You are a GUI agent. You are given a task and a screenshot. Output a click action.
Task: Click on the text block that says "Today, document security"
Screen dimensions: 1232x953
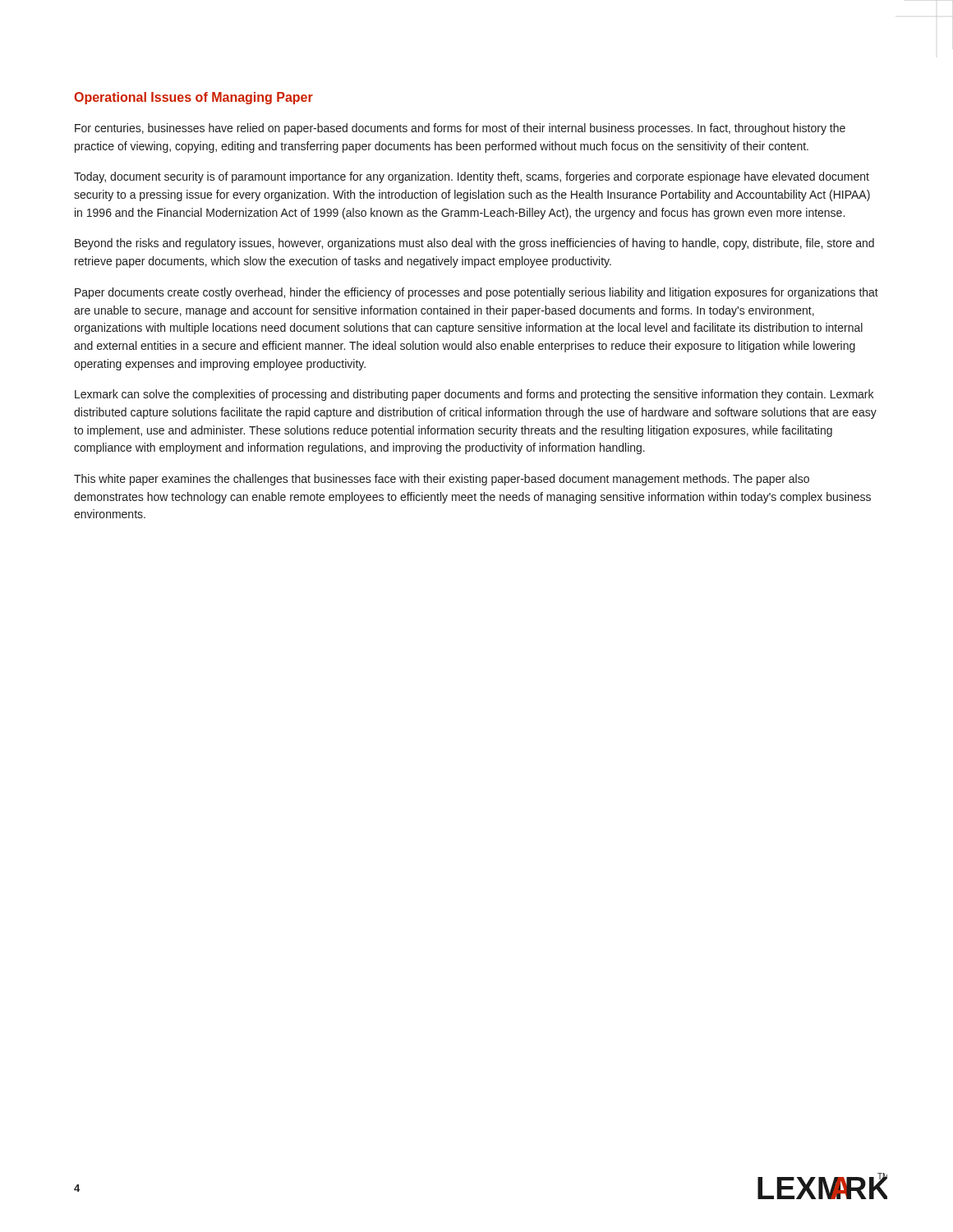pos(472,195)
